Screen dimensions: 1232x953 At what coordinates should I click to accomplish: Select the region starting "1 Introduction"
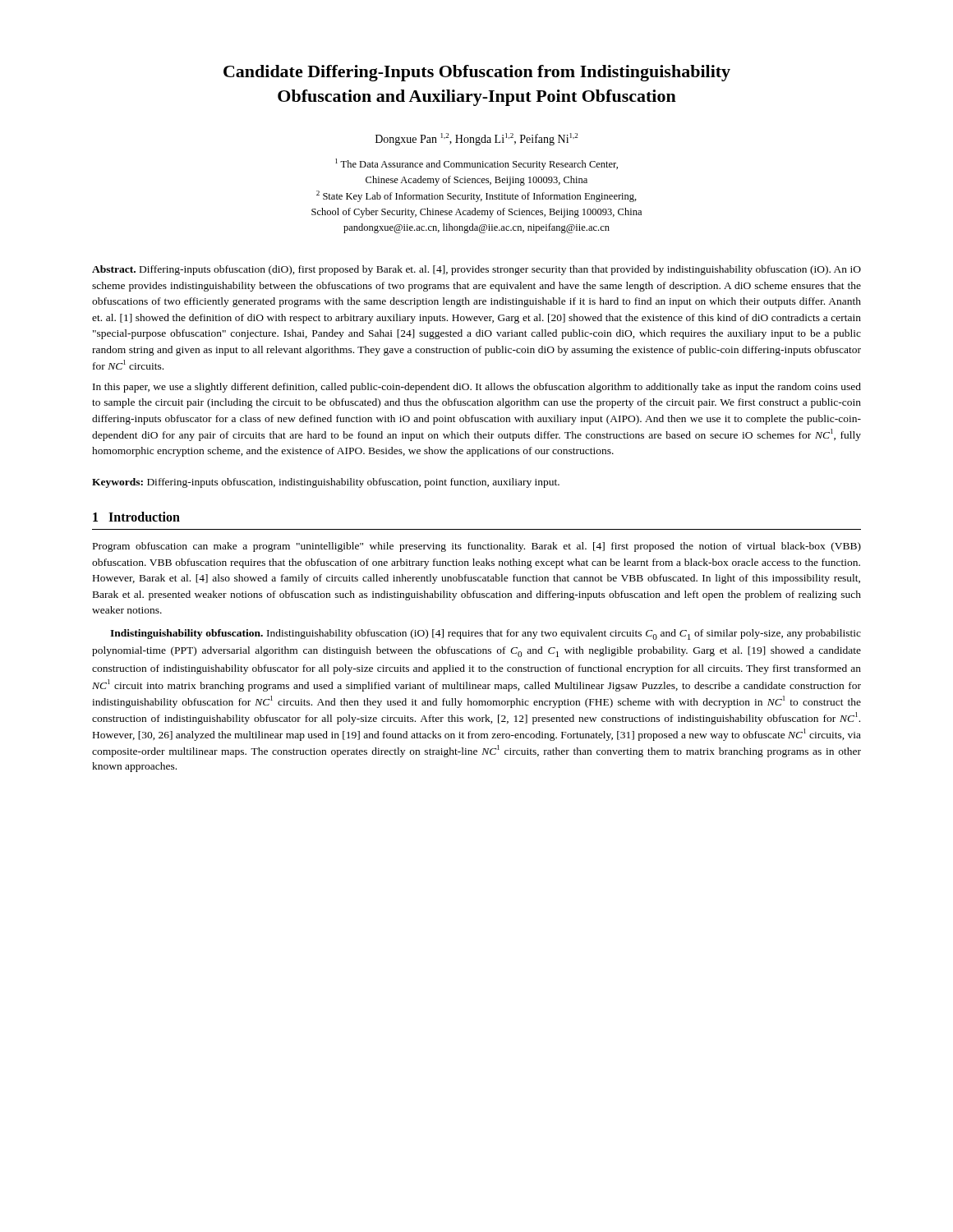136,517
